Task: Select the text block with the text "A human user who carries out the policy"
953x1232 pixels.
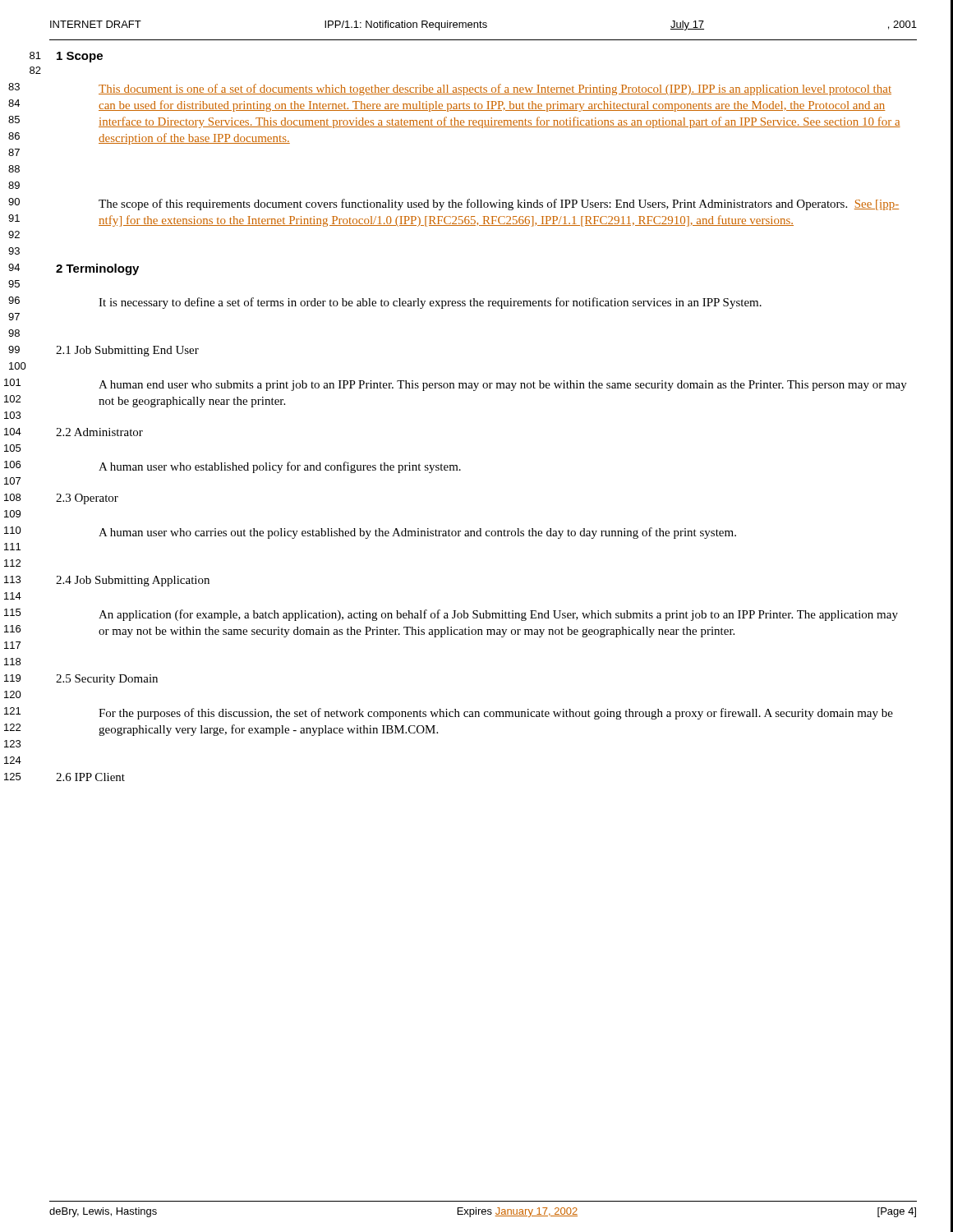Action: point(418,532)
